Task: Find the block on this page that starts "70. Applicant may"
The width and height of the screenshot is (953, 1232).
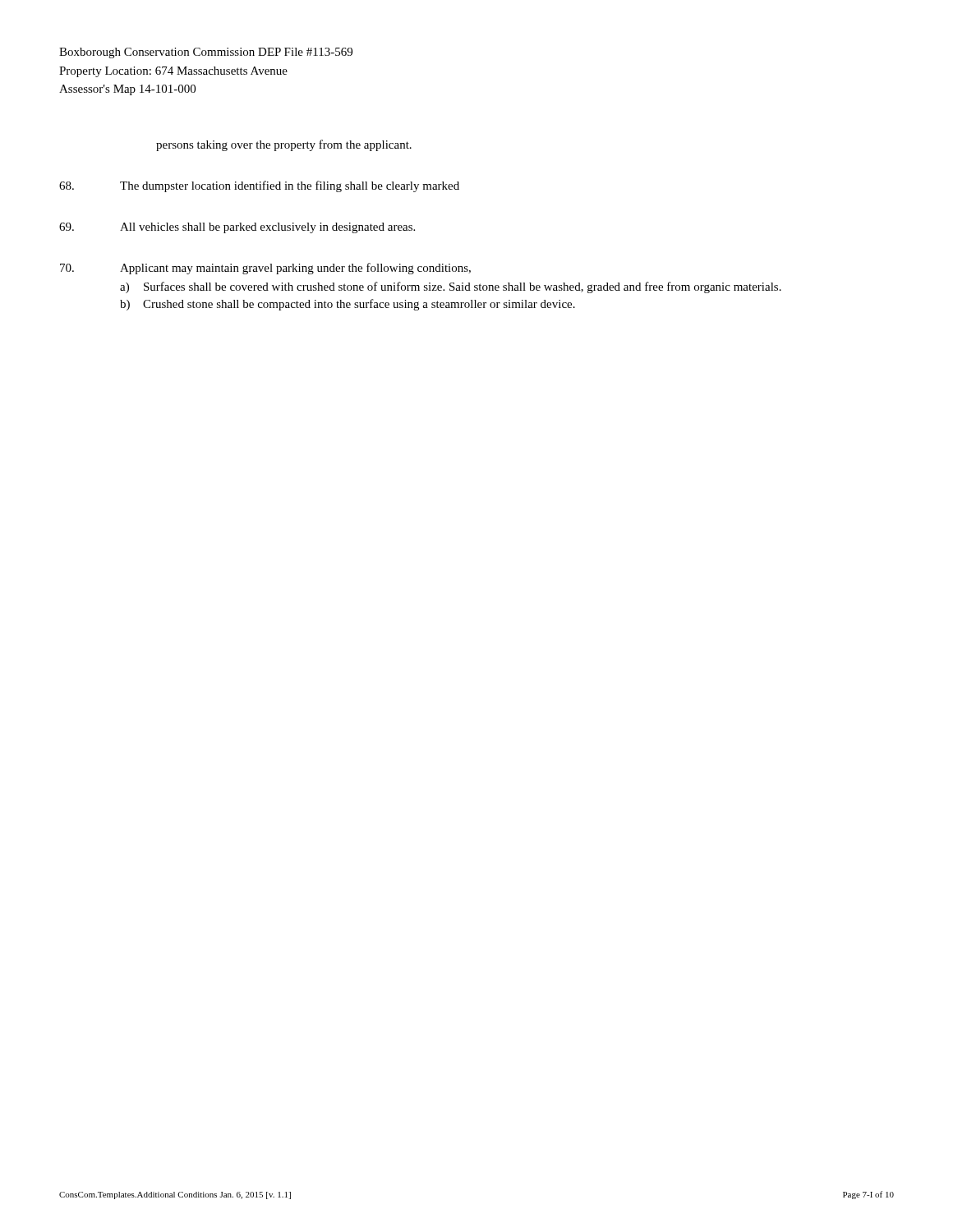Action: [x=476, y=292]
